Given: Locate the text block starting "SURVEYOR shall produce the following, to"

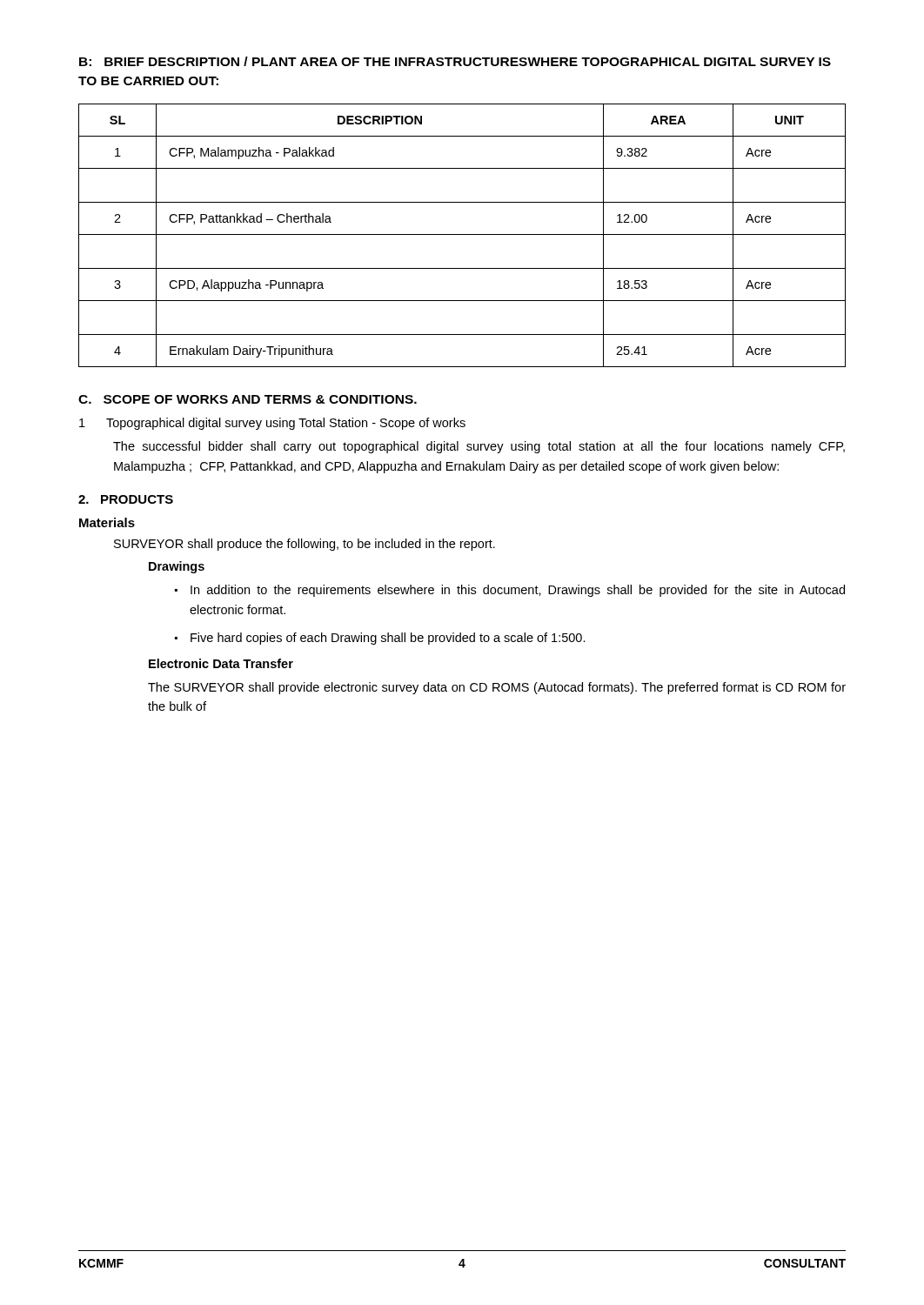Looking at the screenshot, I should [x=304, y=544].
